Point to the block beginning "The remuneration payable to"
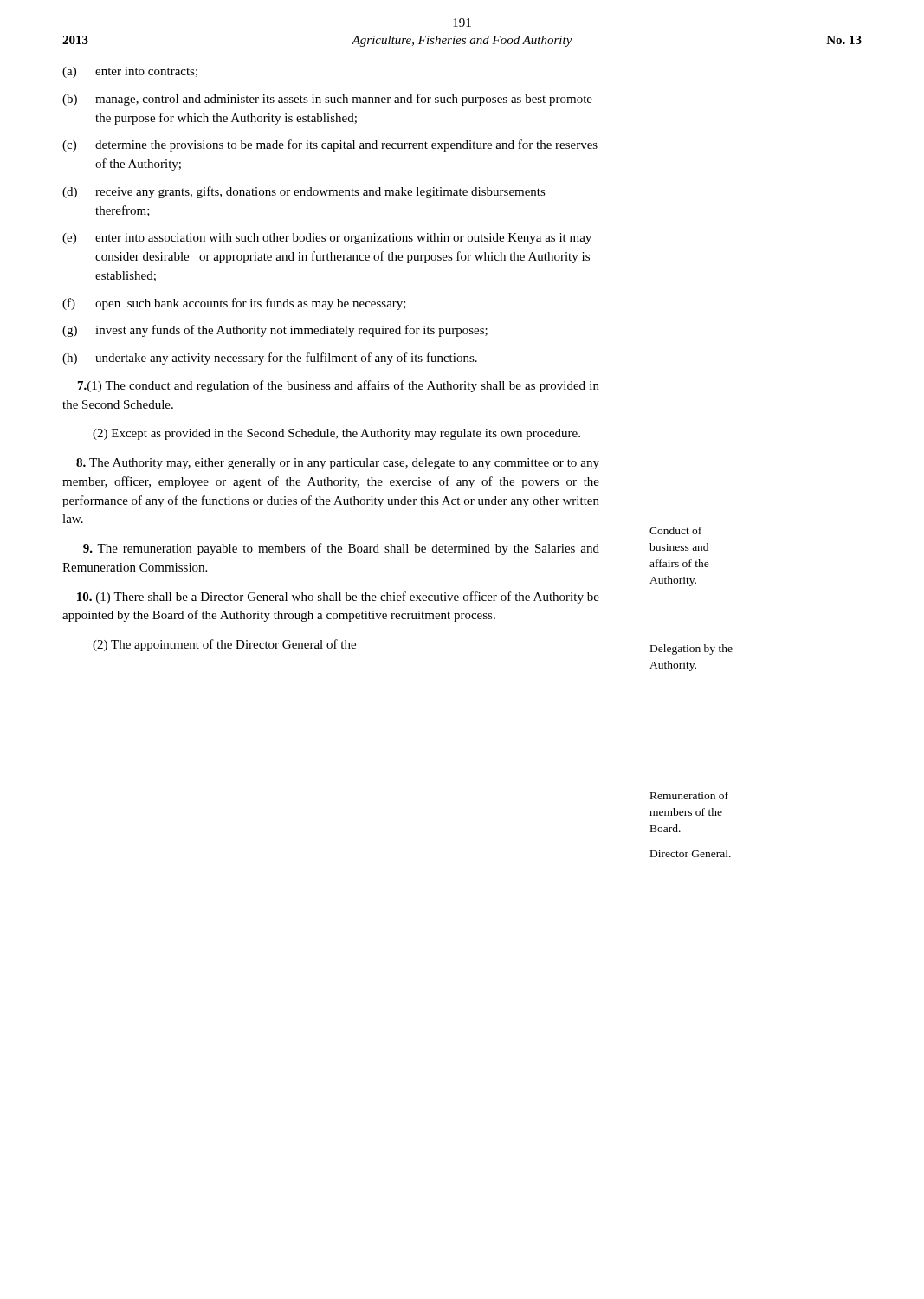The height and width of the screenshot is (1299, 924). coord(331,558)
